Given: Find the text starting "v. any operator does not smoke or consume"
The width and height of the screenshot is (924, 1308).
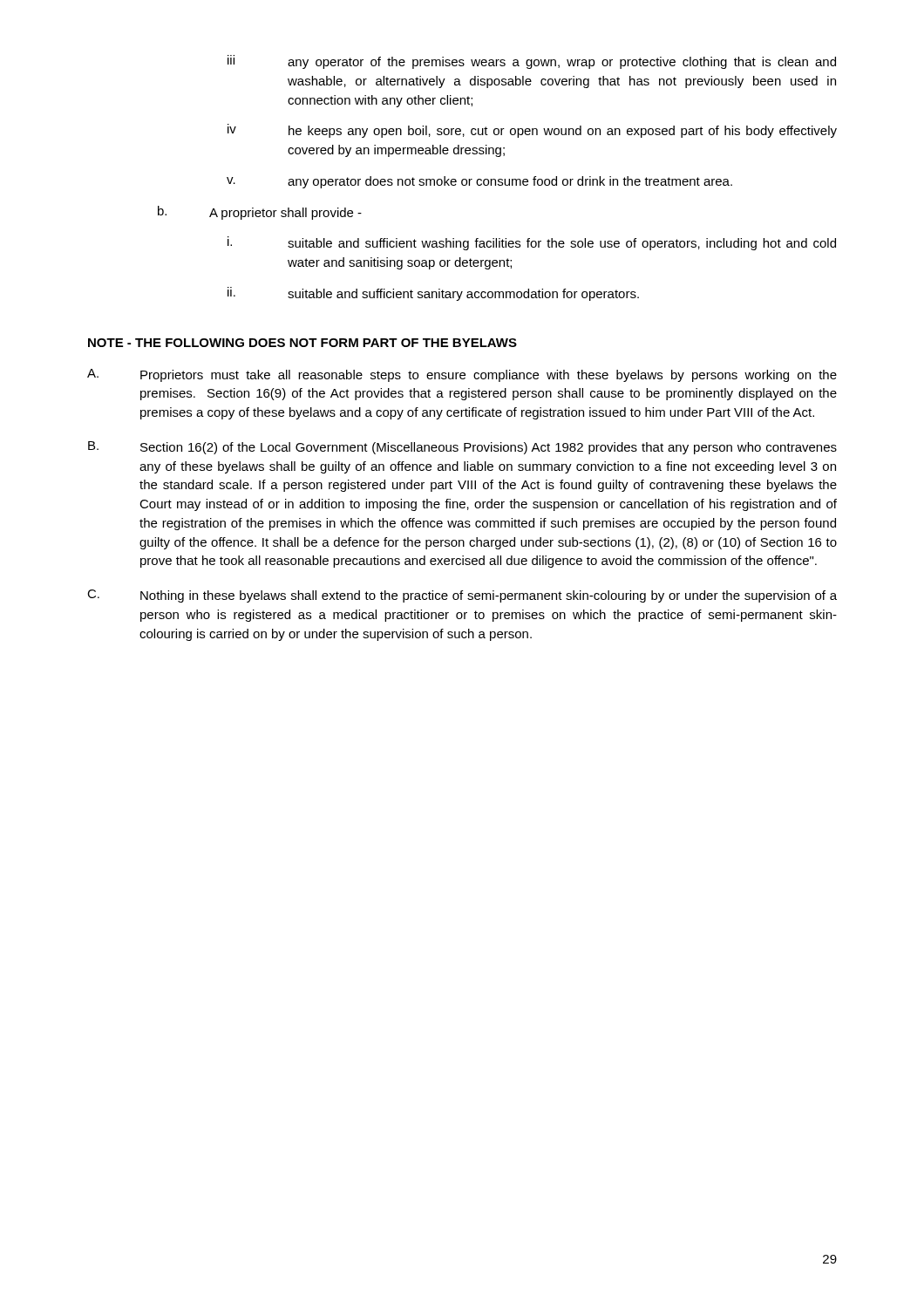Looking at the screenshot, I should [x=532, y=181].
